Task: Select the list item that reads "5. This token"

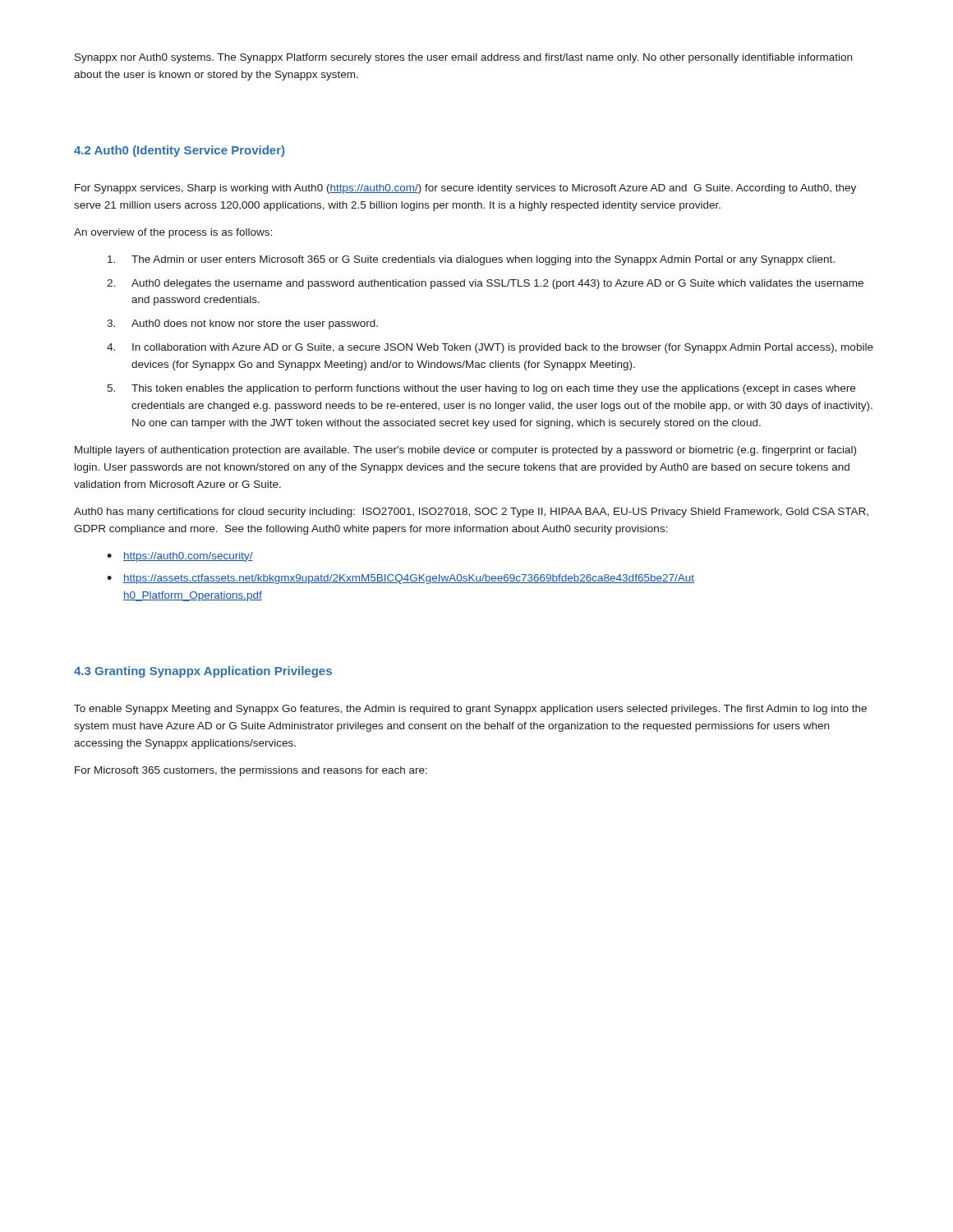Action: [x=493, y=406]
